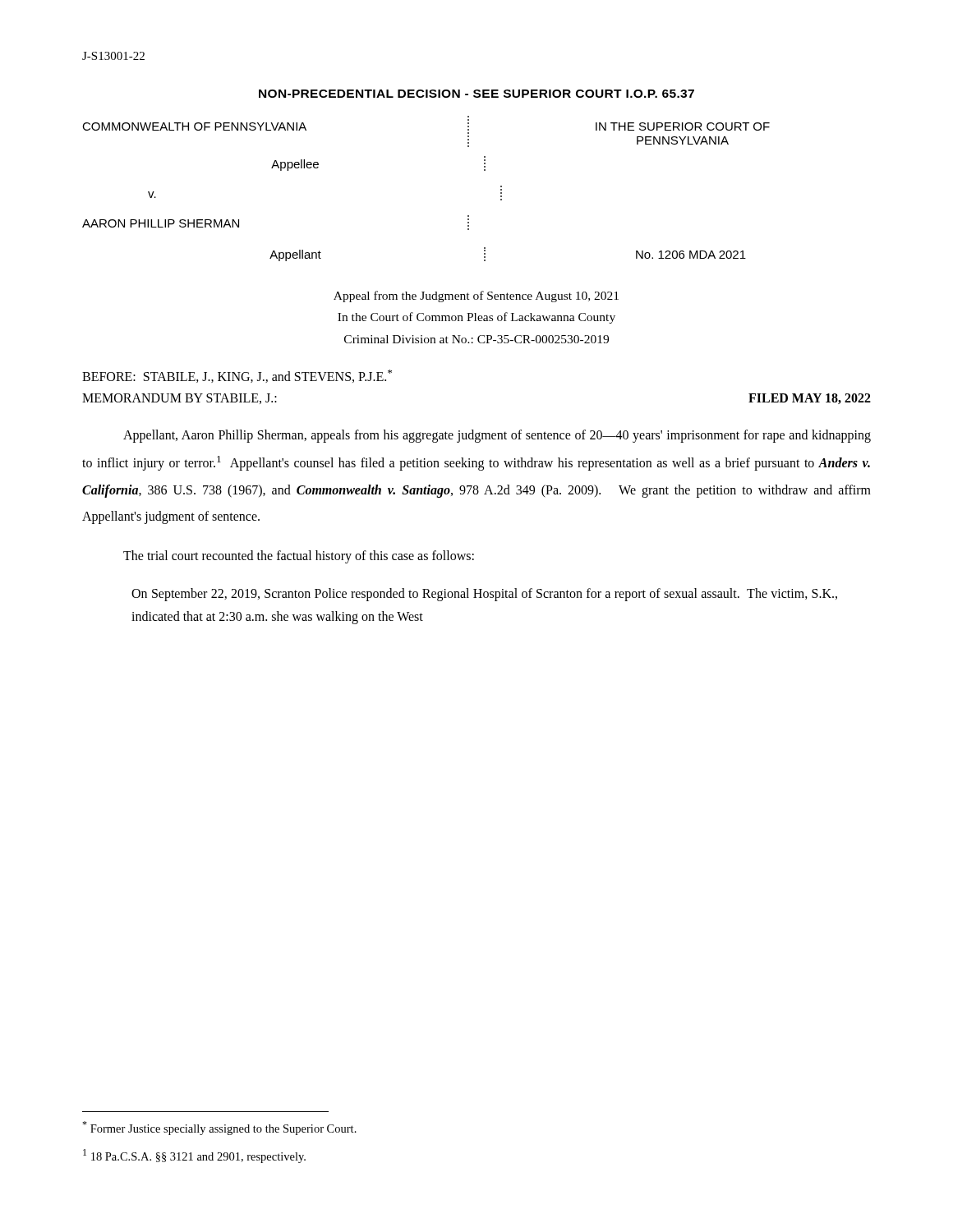This screenshot has height=1232, width=953.
Task: Locate the text starting "NON-PRECEDENTIAL DECISION -"
Action: [476, 93]
